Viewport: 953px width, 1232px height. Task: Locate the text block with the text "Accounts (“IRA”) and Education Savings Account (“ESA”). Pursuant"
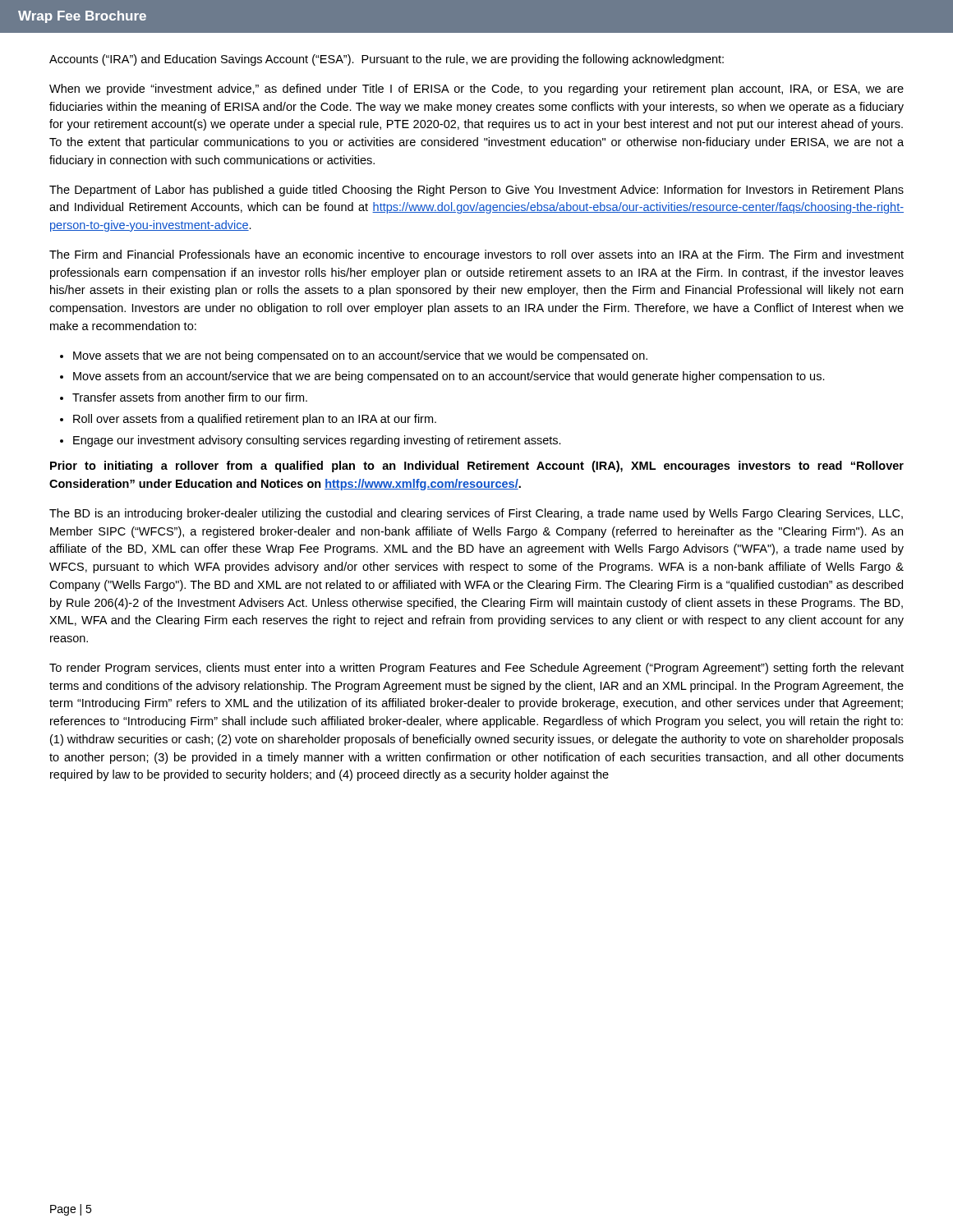pos(476,60)
